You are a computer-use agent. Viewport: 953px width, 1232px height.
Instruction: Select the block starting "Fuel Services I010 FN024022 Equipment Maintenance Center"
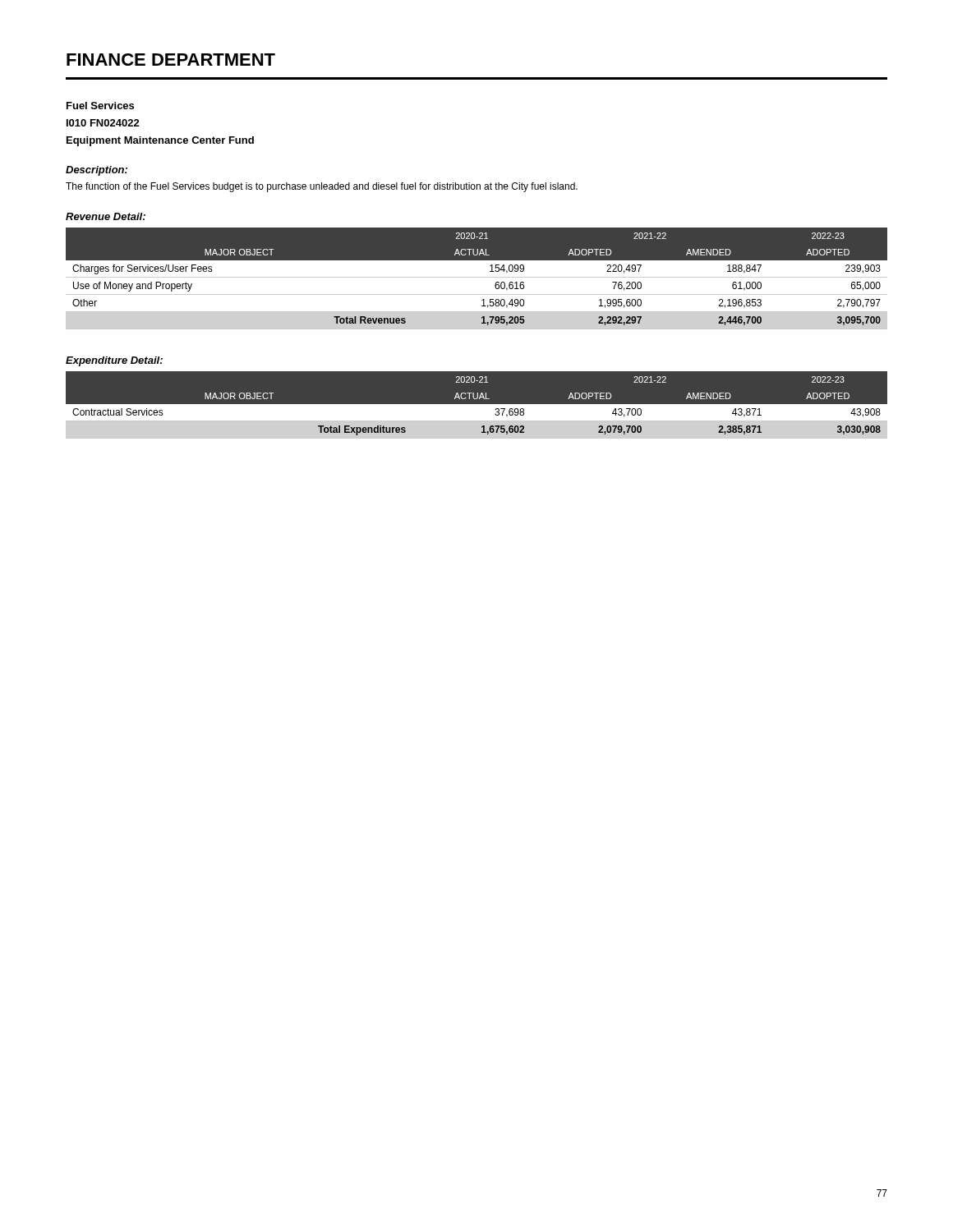100,106
